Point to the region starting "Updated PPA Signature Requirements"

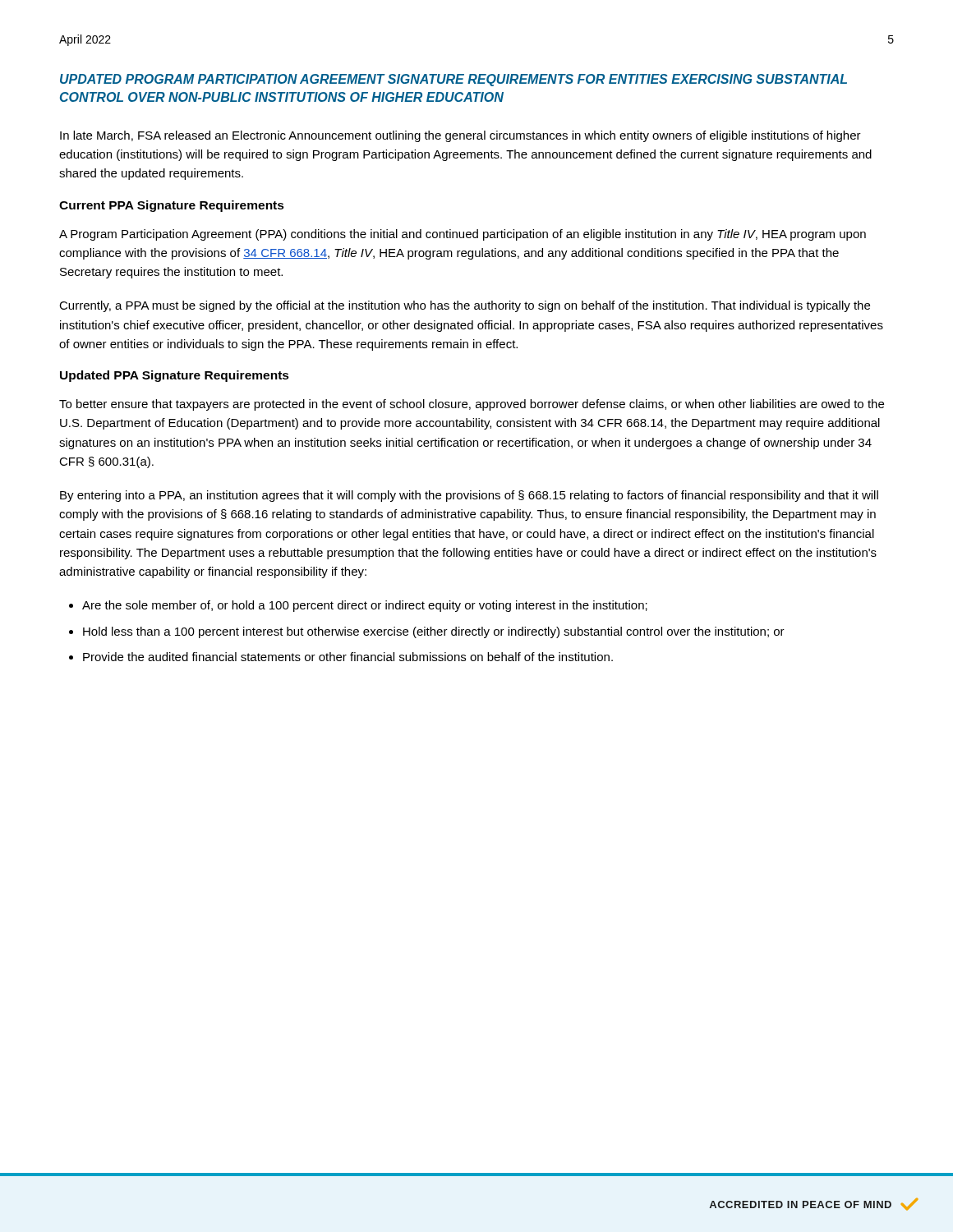(174, 375)
